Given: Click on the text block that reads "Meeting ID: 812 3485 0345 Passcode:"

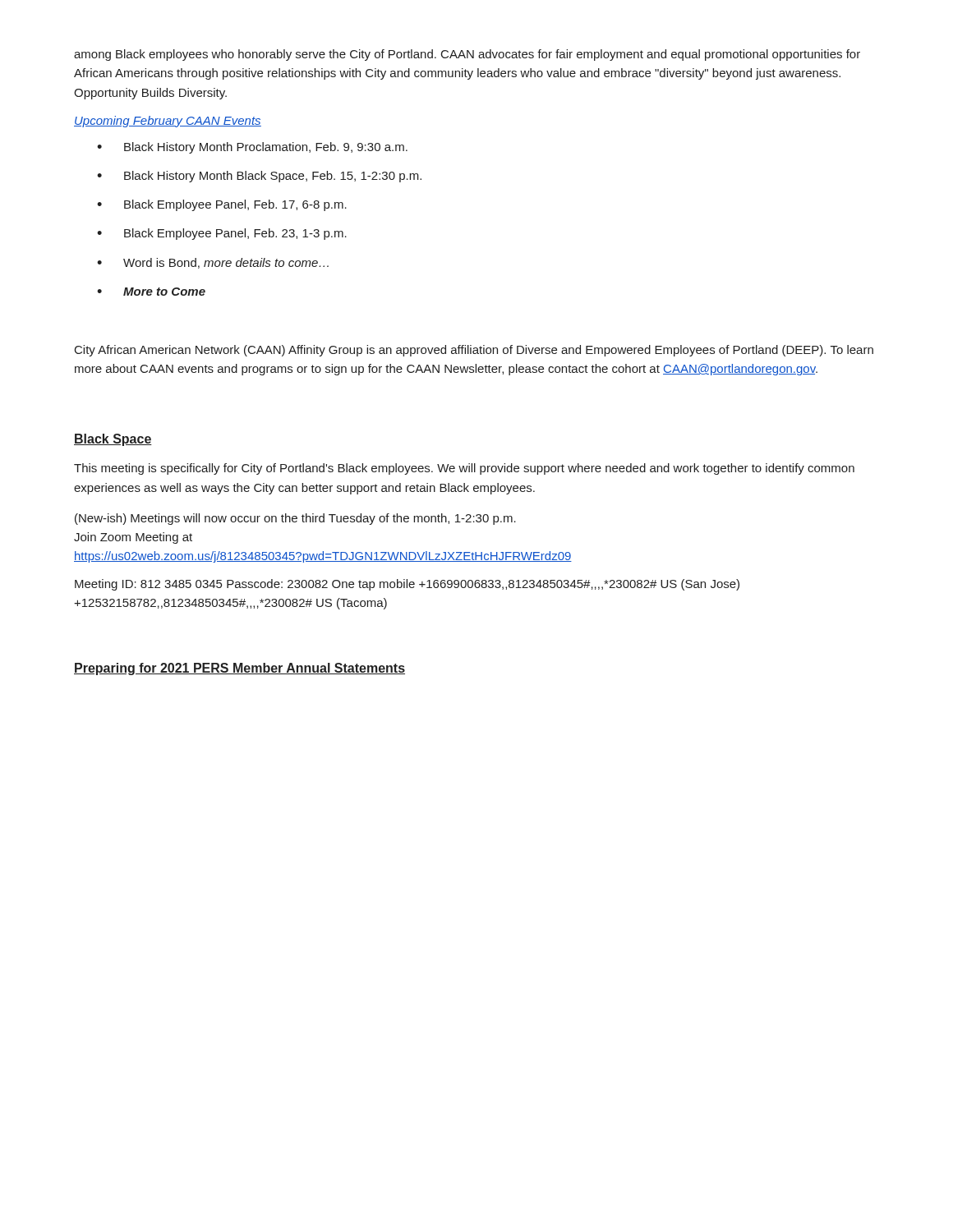Looking at the screenshot, I should (x=407, y=593).
